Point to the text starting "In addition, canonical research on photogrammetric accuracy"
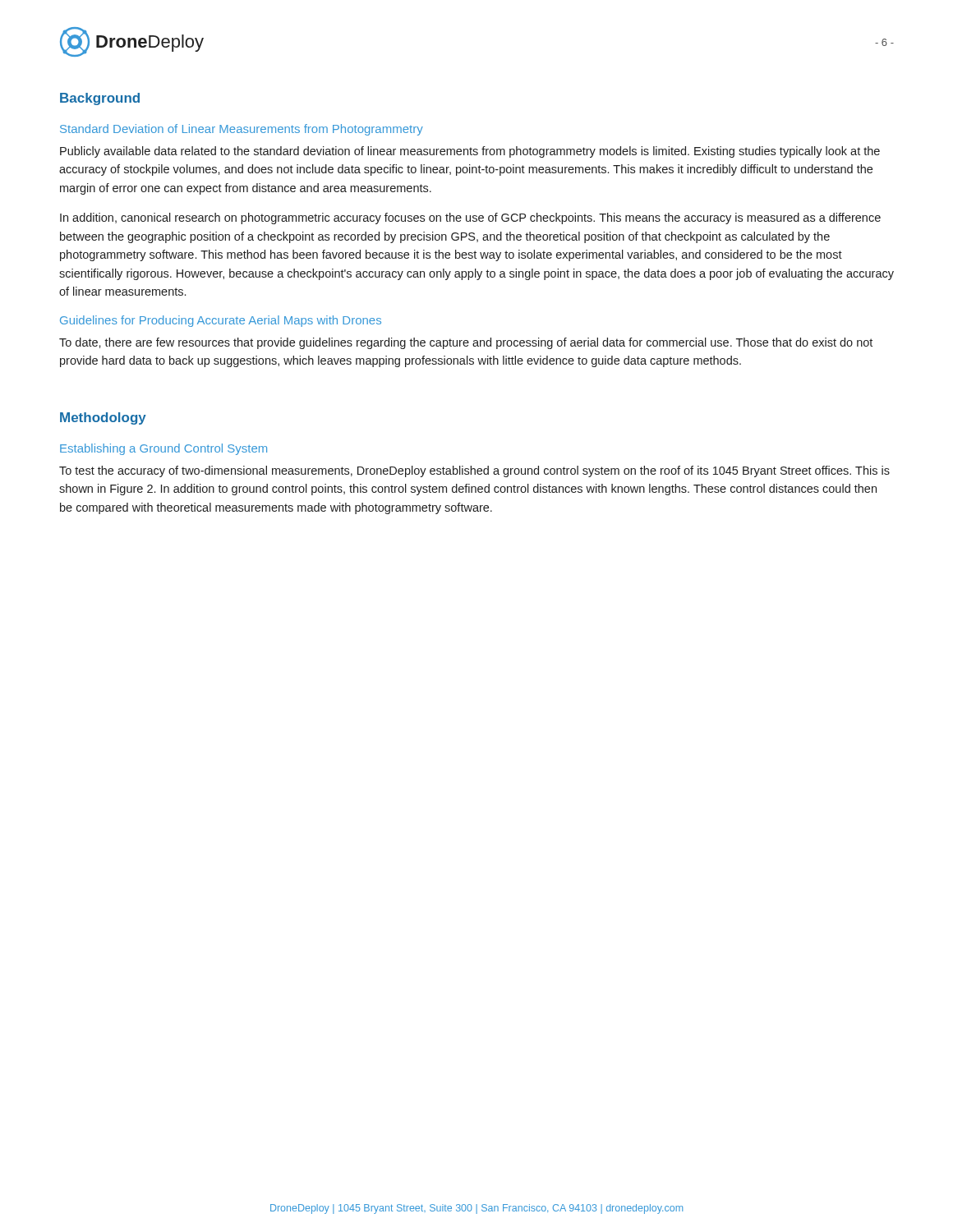The height and width of the screenshot is (1232, 953). point(476,255)
